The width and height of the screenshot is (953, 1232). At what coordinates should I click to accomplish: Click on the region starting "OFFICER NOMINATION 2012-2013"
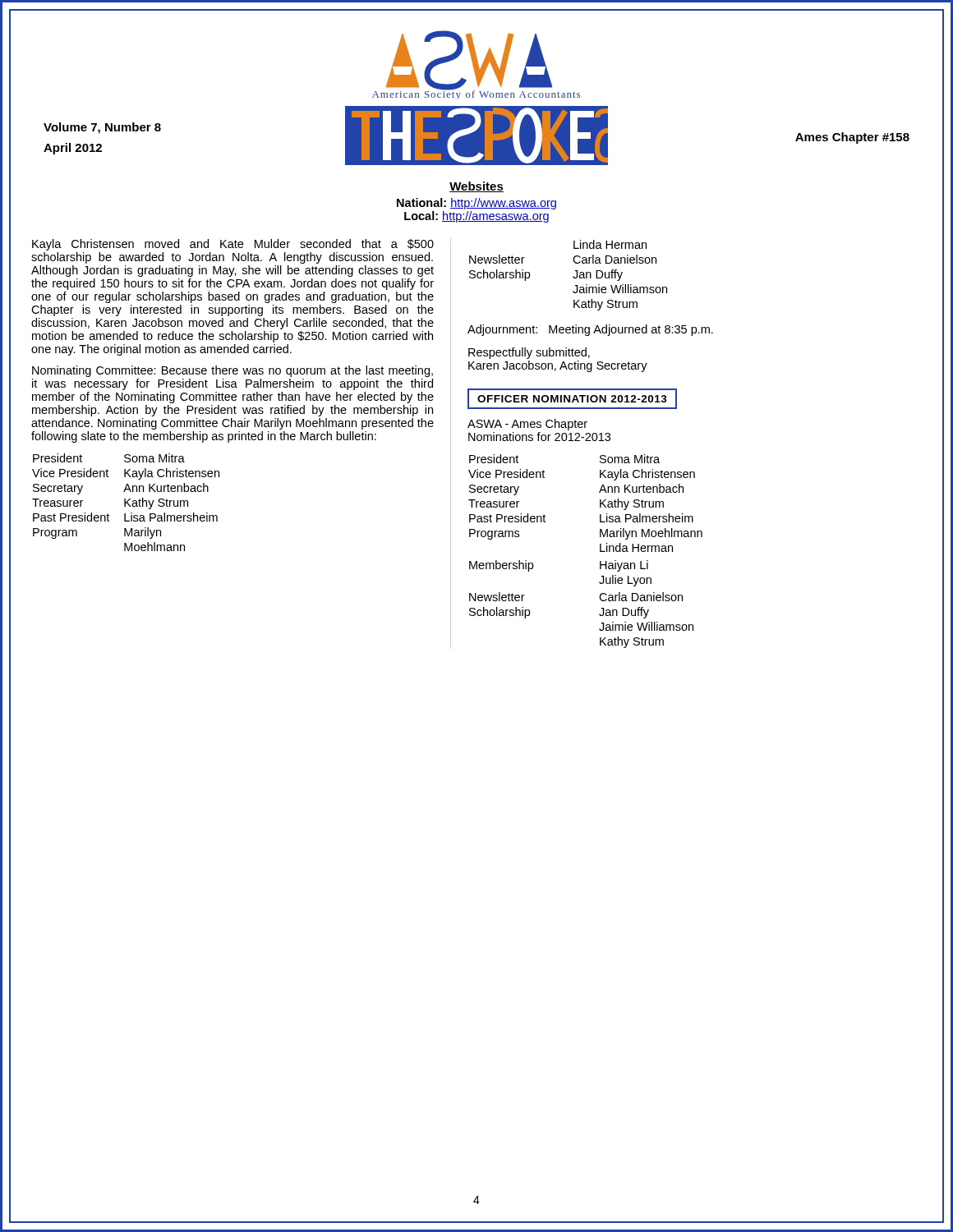coord(572,399)
